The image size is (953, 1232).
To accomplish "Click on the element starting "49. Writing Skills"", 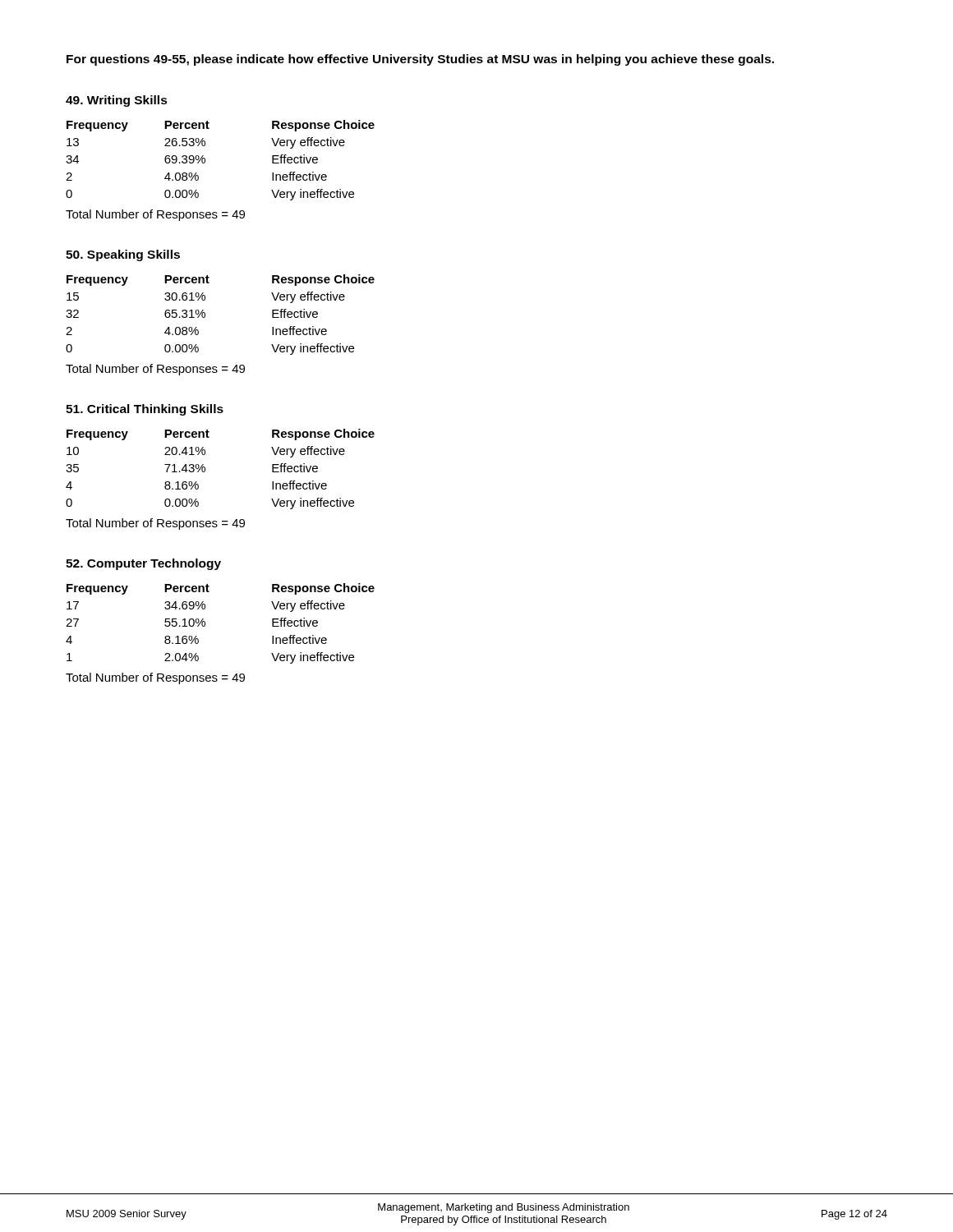I will (117, 100).
